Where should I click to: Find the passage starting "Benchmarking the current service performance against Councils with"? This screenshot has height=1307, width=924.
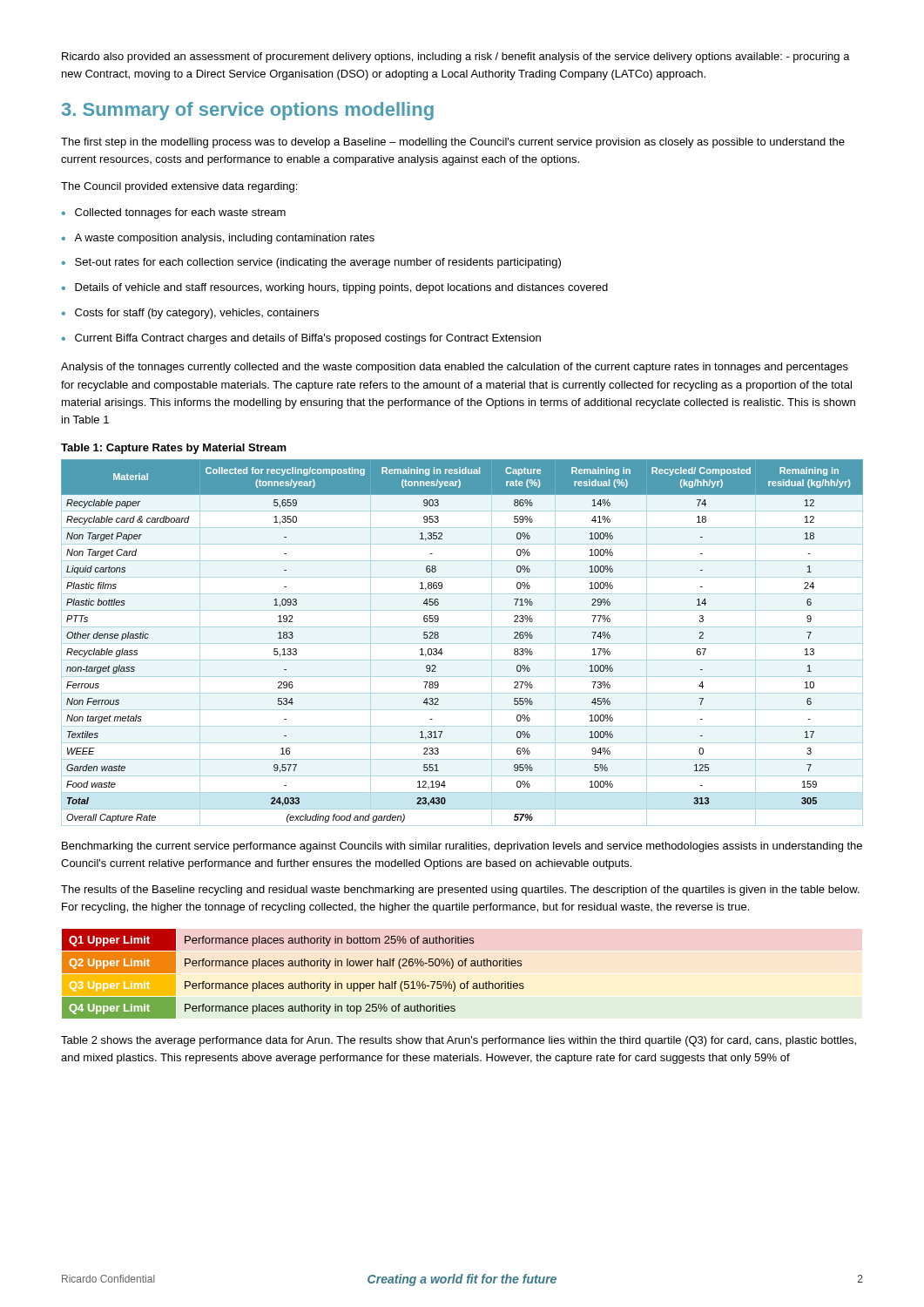click(x=462, y=854)
